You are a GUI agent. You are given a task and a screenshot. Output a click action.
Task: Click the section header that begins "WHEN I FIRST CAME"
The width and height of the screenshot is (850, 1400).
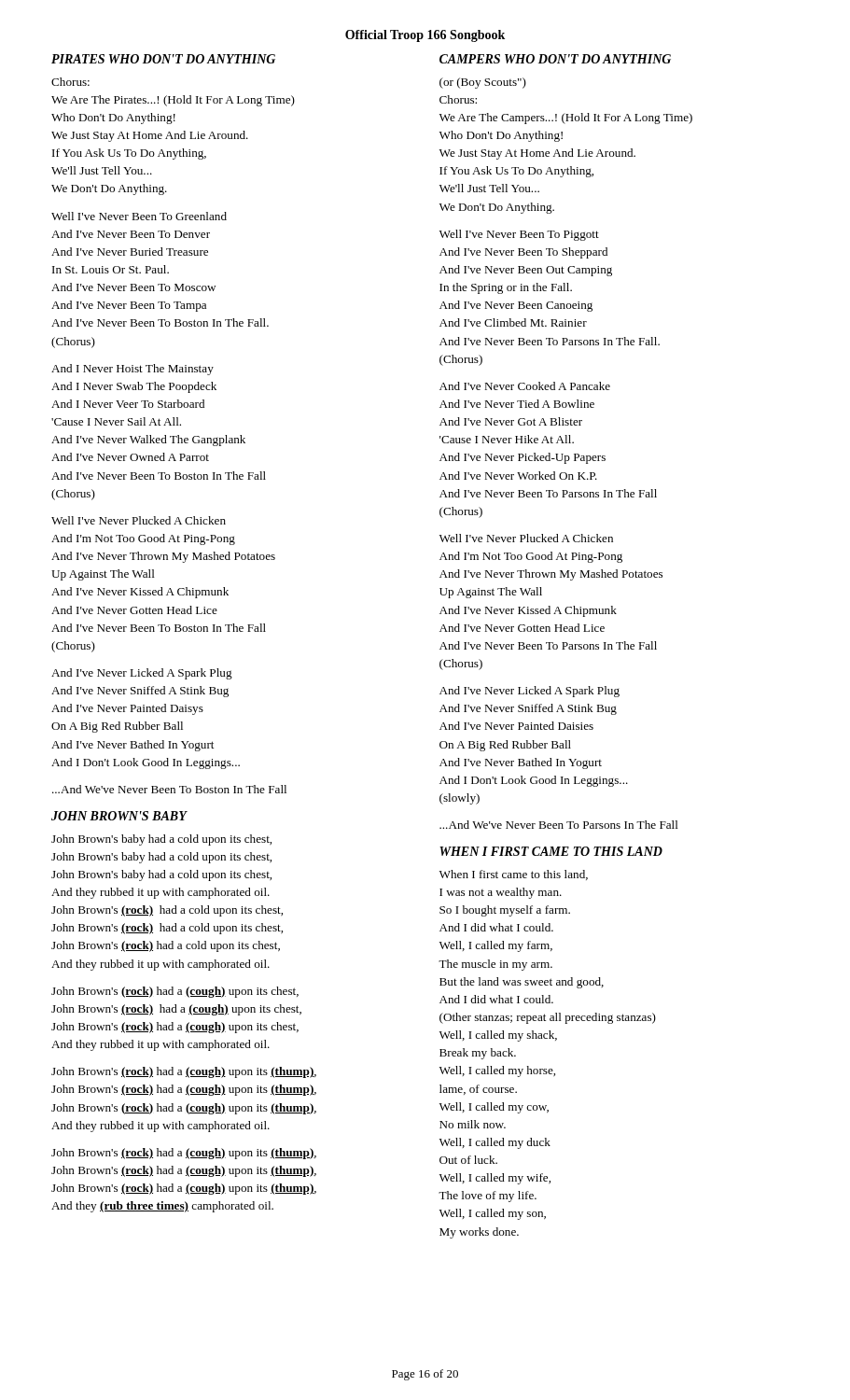pyautogui.click(x=551, y=852)
